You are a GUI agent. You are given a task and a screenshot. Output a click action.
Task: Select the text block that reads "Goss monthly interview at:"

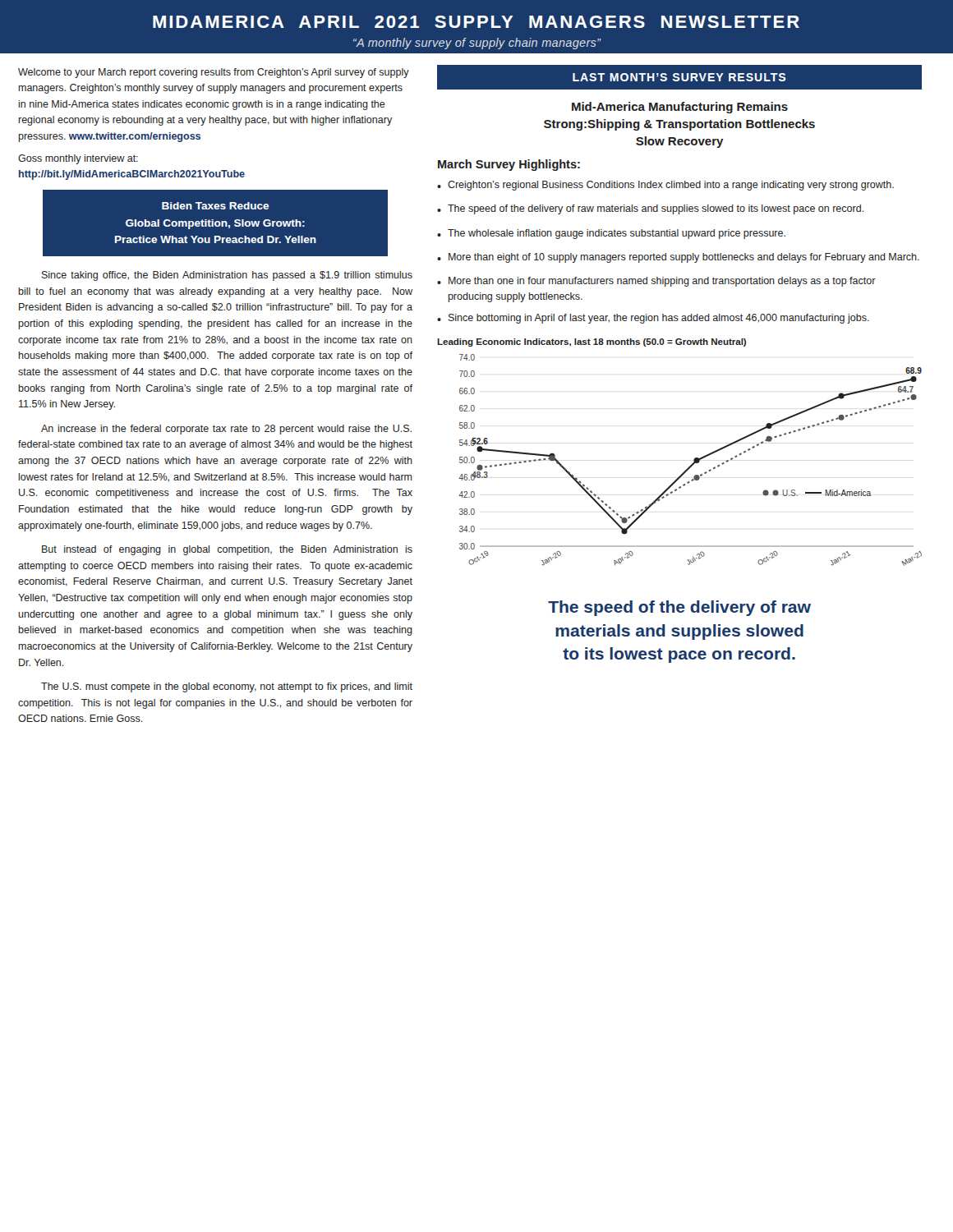[131, 166]
